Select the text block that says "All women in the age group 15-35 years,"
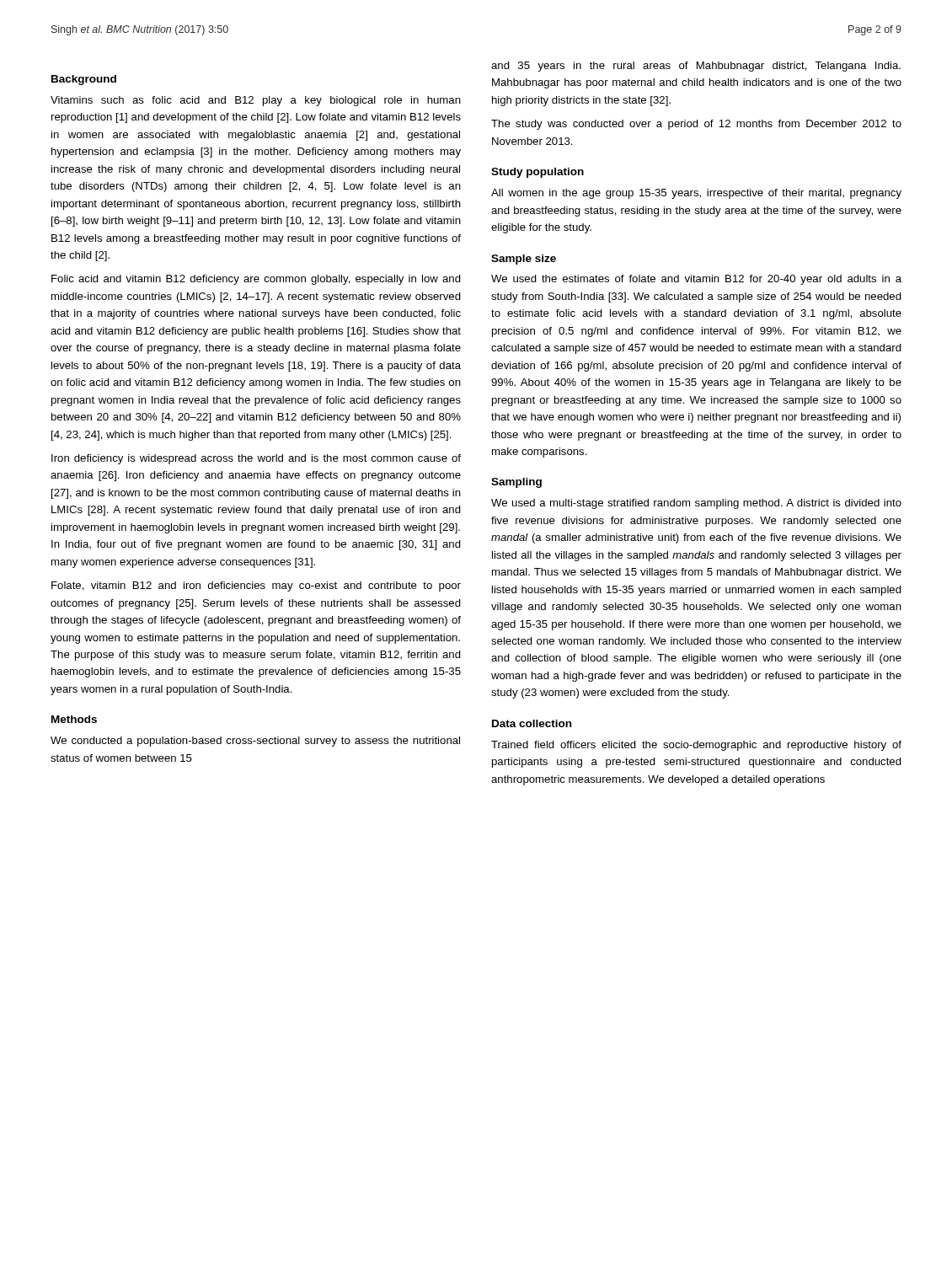The image size is (952, 1264). coord(696,211)
